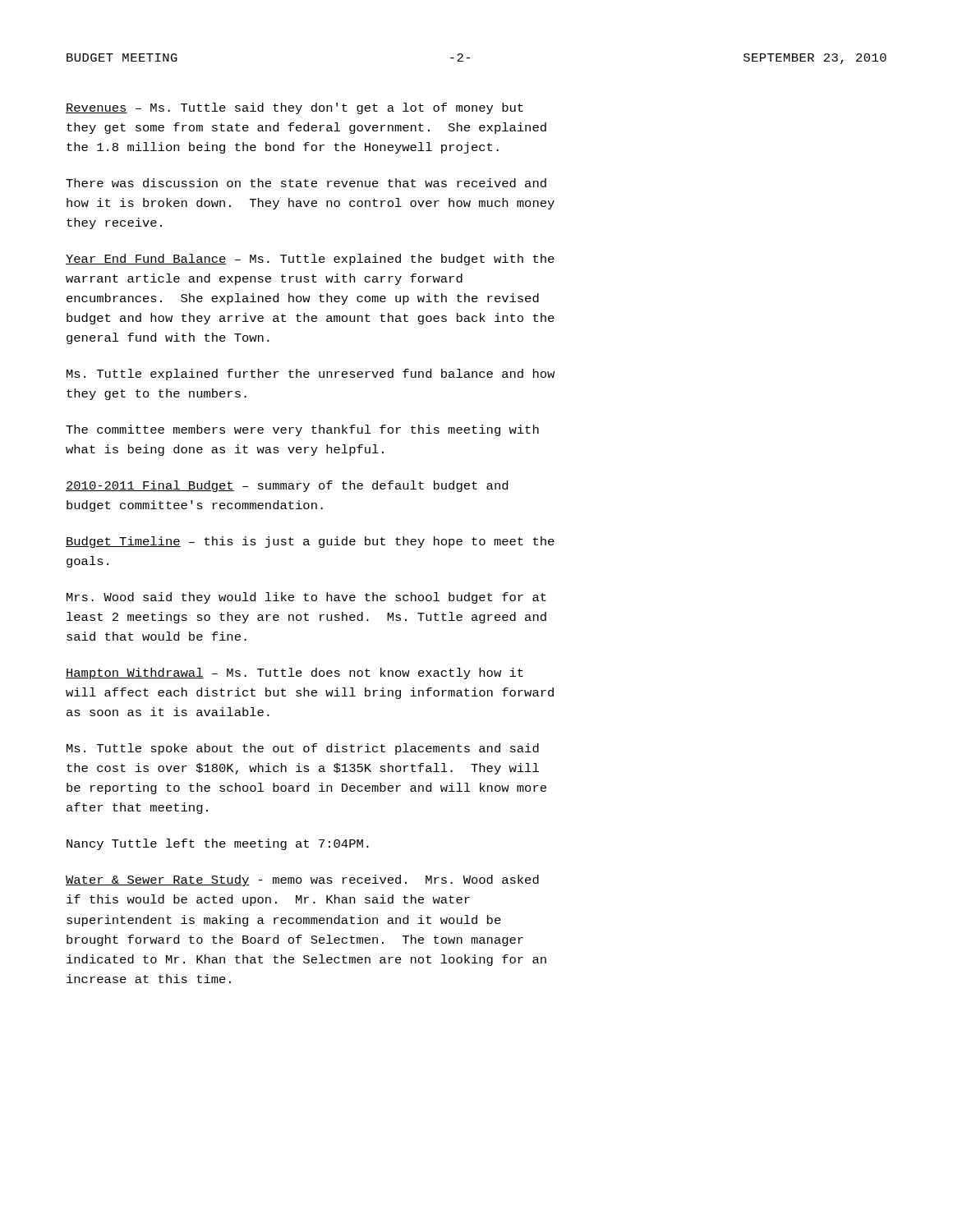Locate the text block that reads "Revenues – Ms. Tuttle said they don't get"
Viewport: 953px width, 1232px height.
306,128
